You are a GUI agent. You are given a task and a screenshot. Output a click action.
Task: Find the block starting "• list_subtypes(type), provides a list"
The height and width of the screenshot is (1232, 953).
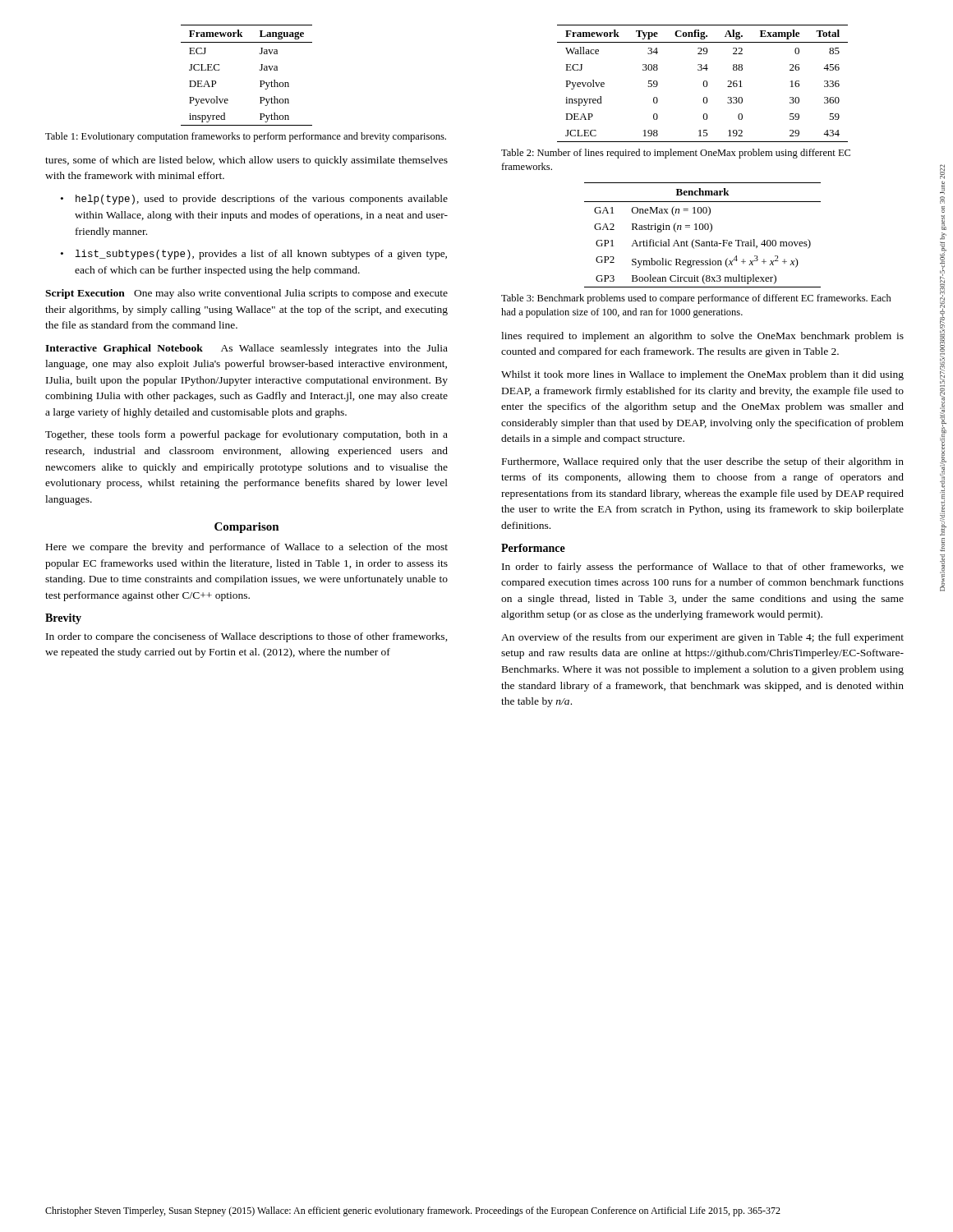254,262
